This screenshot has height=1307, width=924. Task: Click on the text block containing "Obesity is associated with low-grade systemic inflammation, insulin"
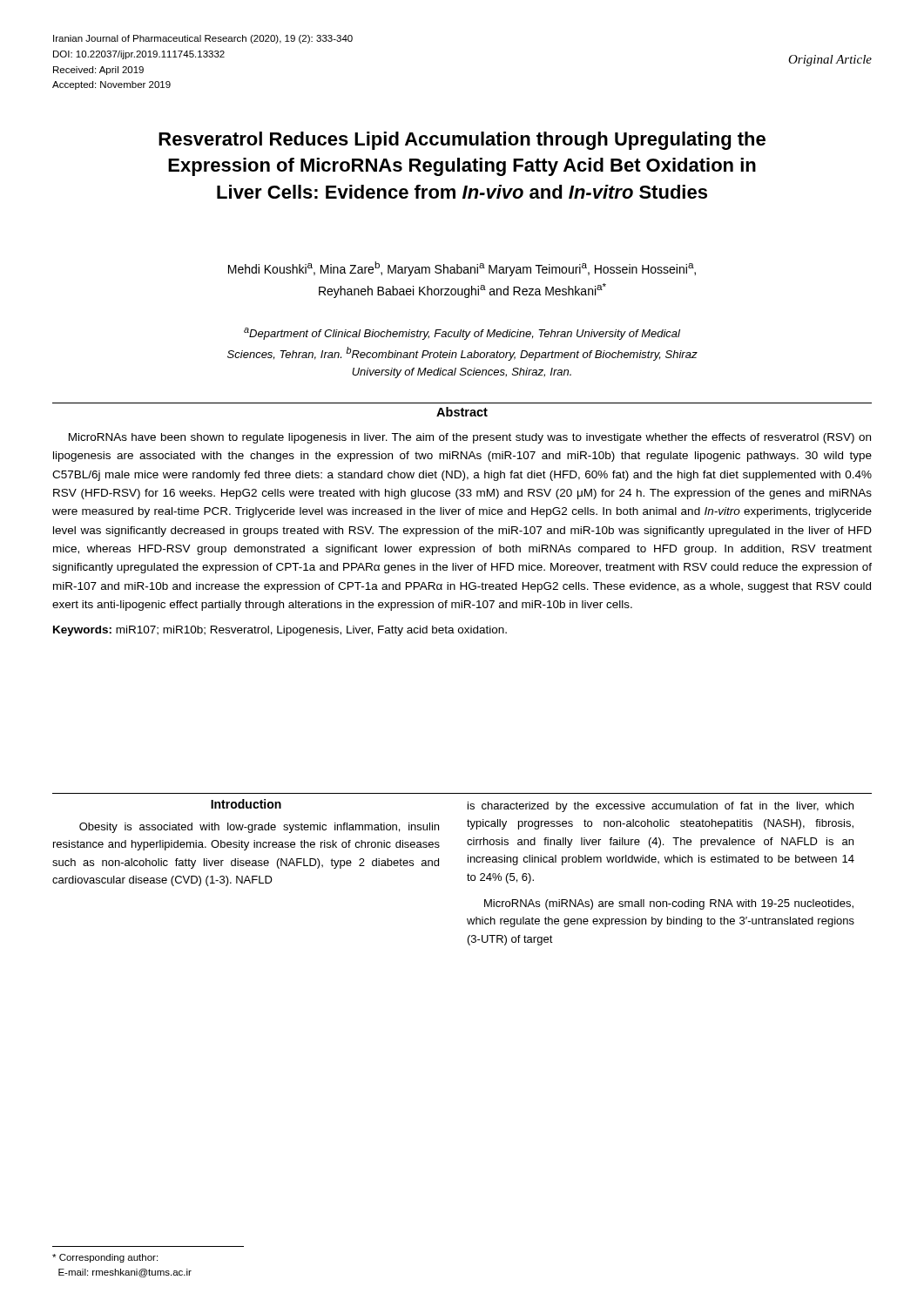246,853
